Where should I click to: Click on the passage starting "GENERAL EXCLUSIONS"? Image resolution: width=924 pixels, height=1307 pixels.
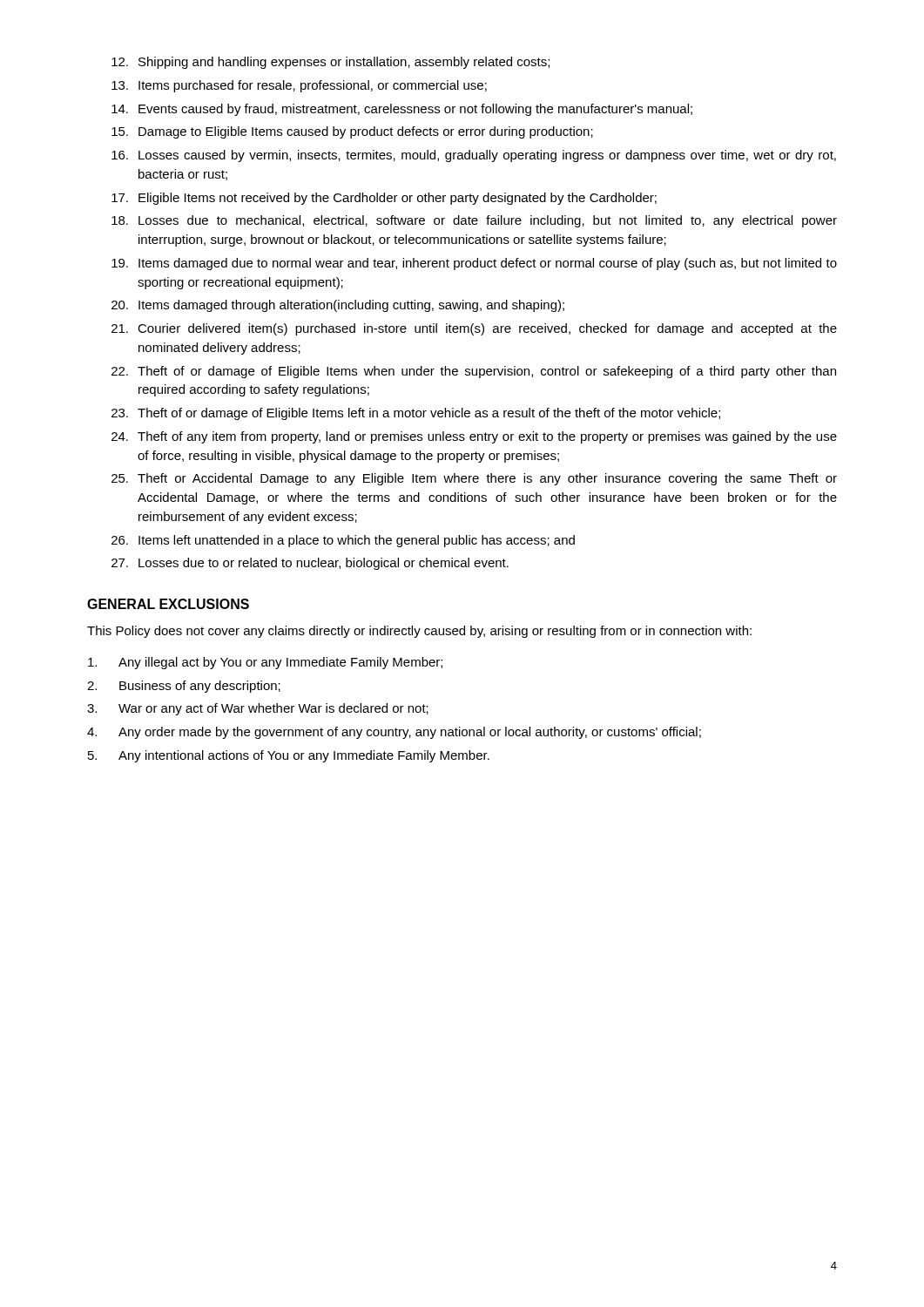(168, 604)
